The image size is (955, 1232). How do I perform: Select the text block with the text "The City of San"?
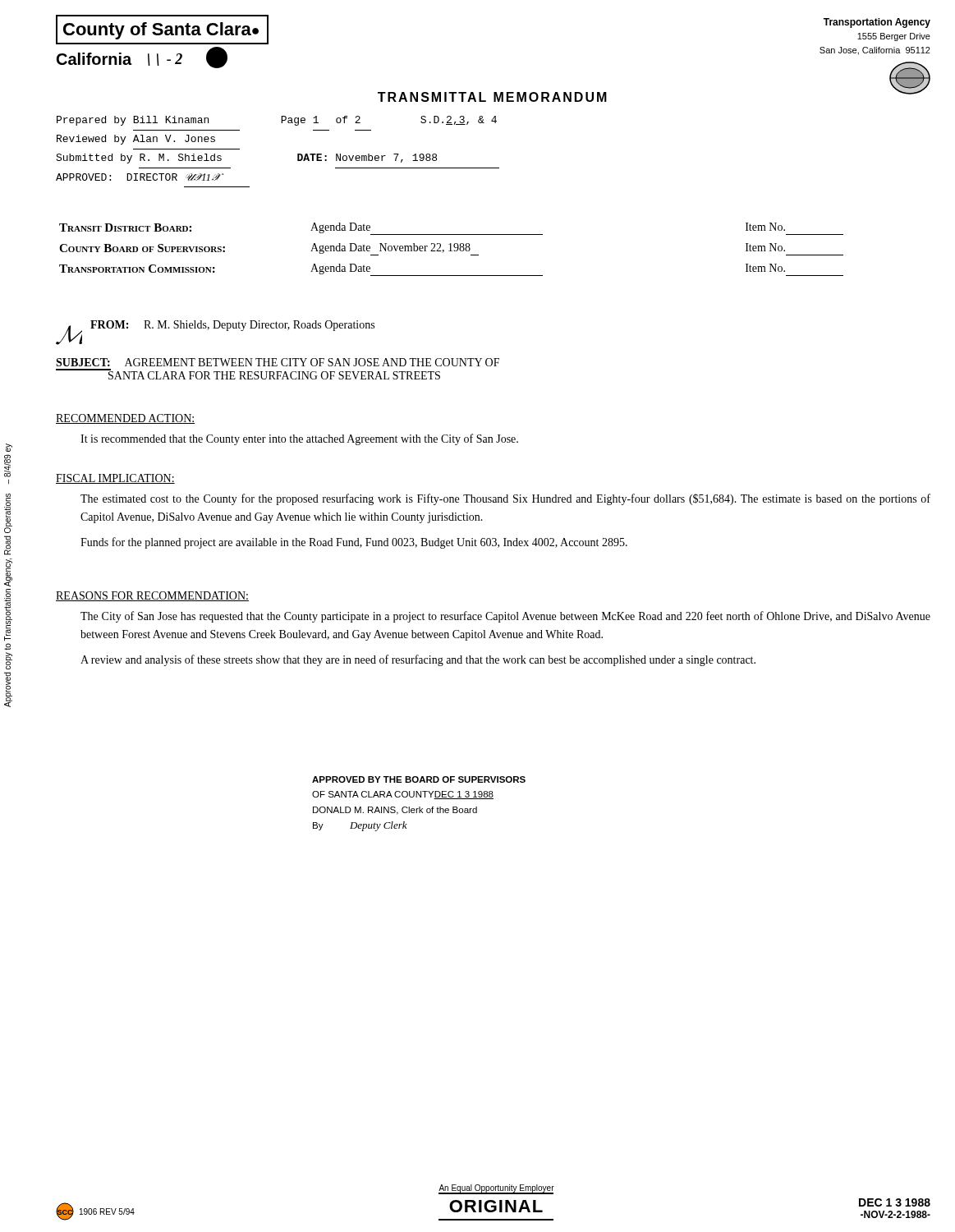505,639
